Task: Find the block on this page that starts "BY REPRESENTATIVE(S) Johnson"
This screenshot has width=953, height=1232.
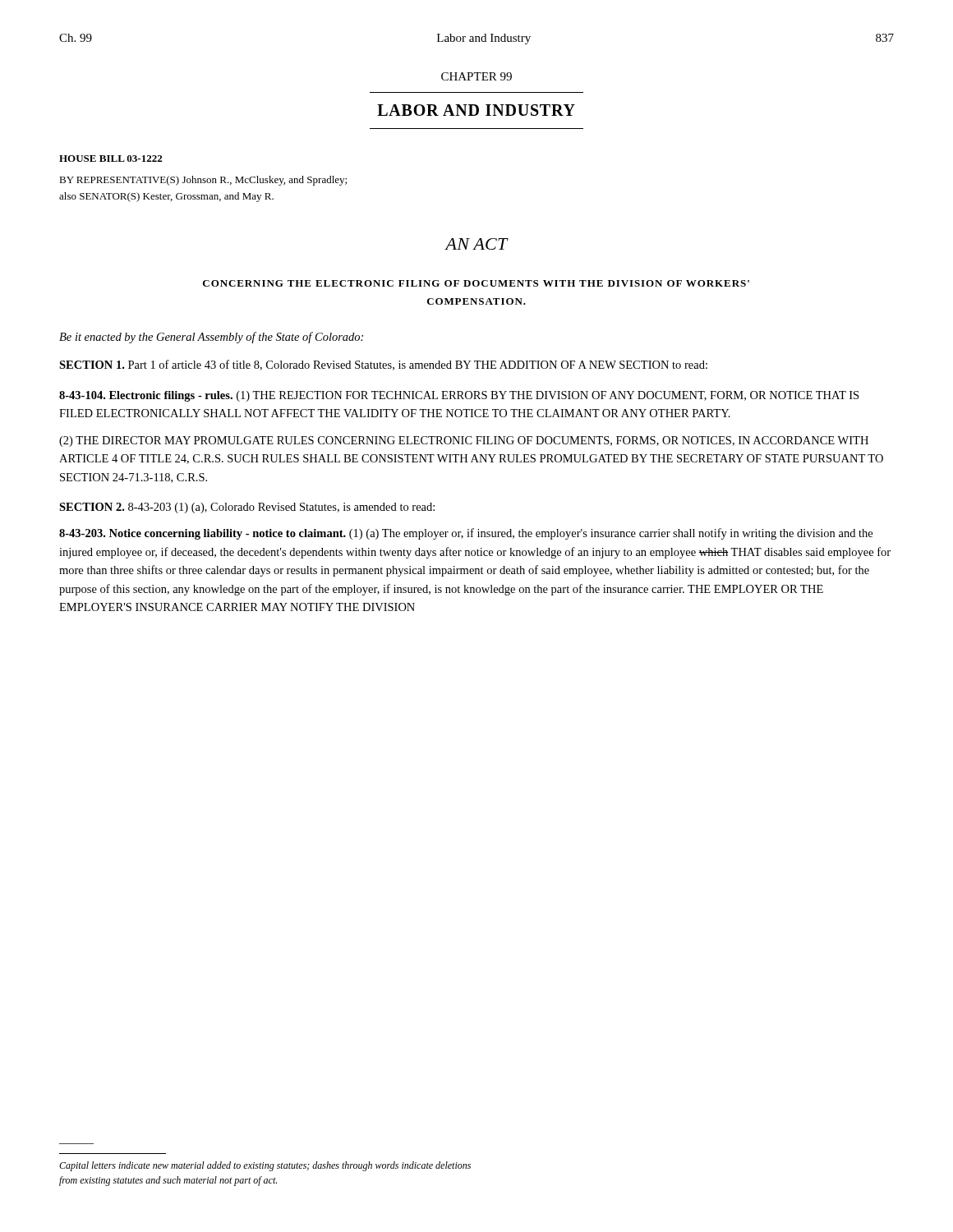Action: tap(203, 188)
